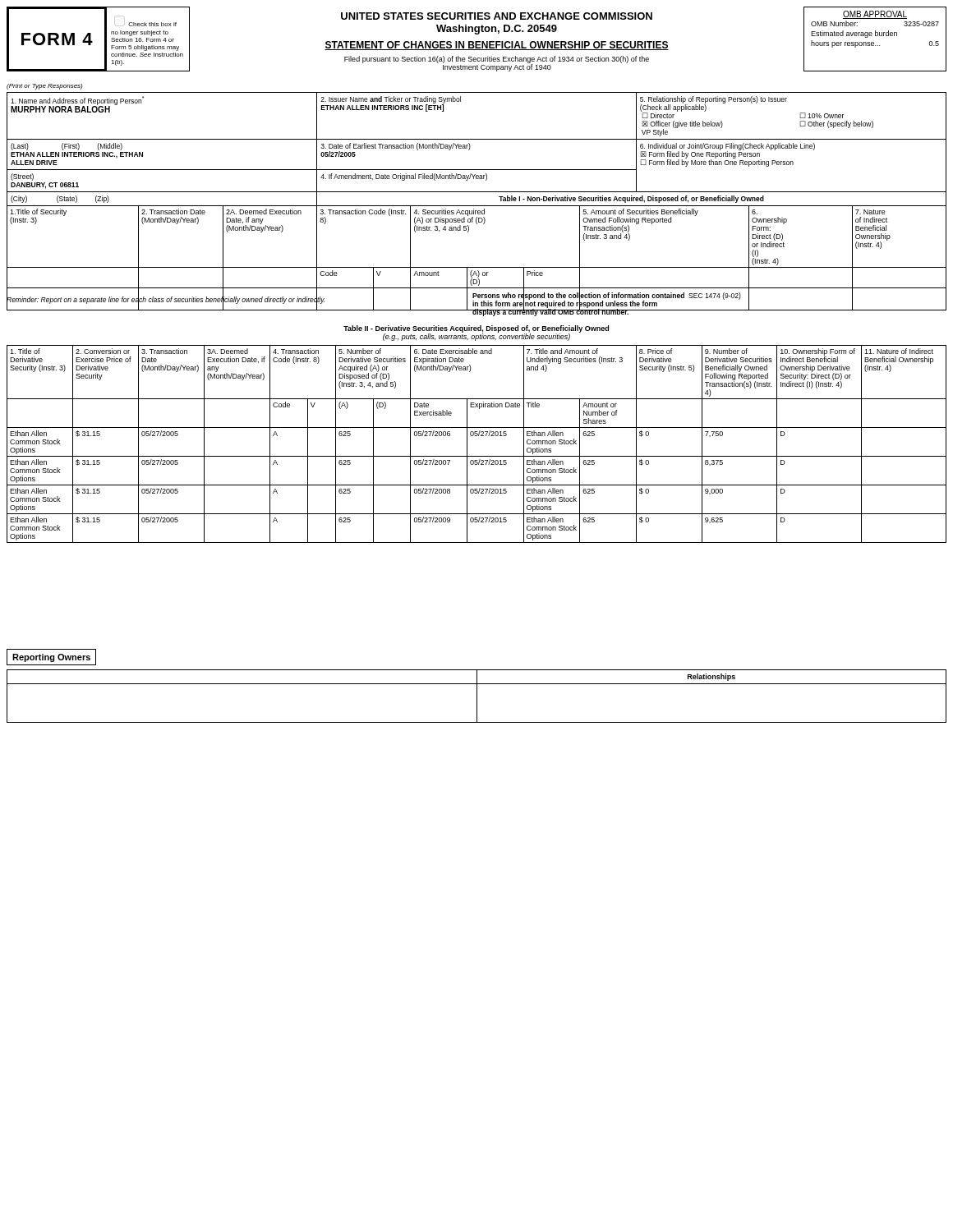Screen dimensions: 1232x953
Task: Navigate to the text starting "UNITED STATES SECURITIES AND EXCHANGE COMMISSIONWashington, D.C."
Action: 497,22
